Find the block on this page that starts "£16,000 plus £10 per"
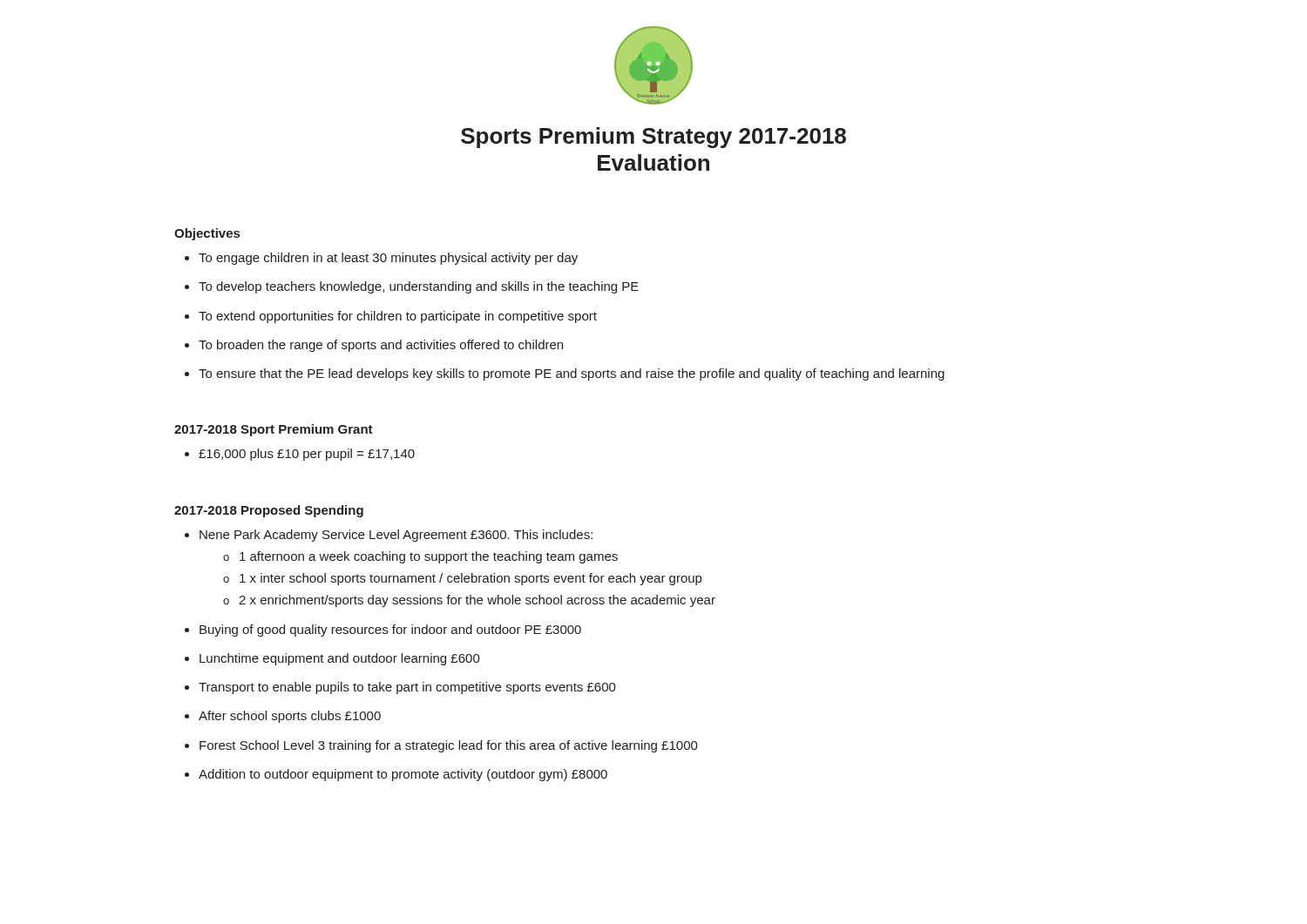1307x924 pixels. [300, 455]
